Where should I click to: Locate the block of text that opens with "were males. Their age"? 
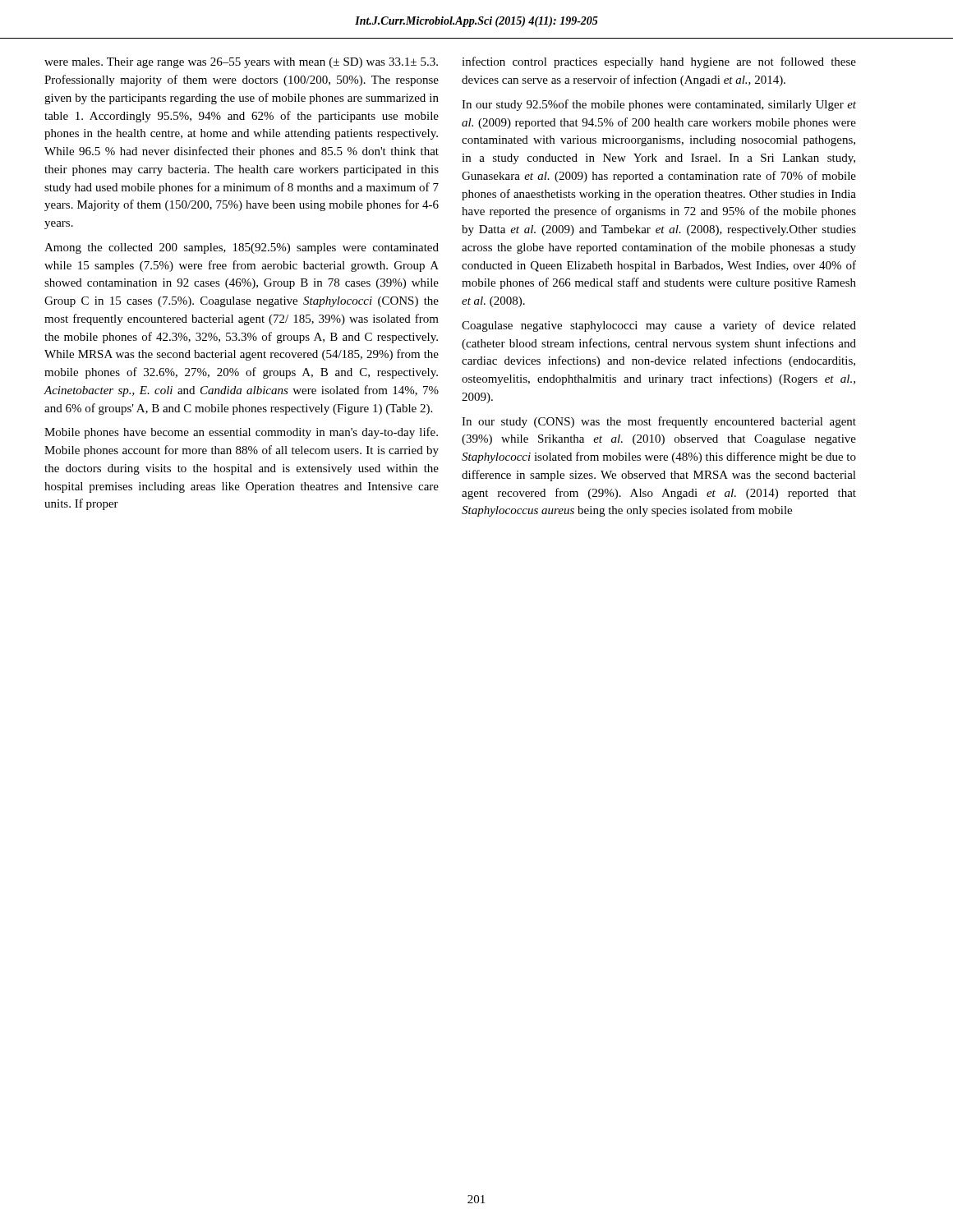(x=242, y=143)
